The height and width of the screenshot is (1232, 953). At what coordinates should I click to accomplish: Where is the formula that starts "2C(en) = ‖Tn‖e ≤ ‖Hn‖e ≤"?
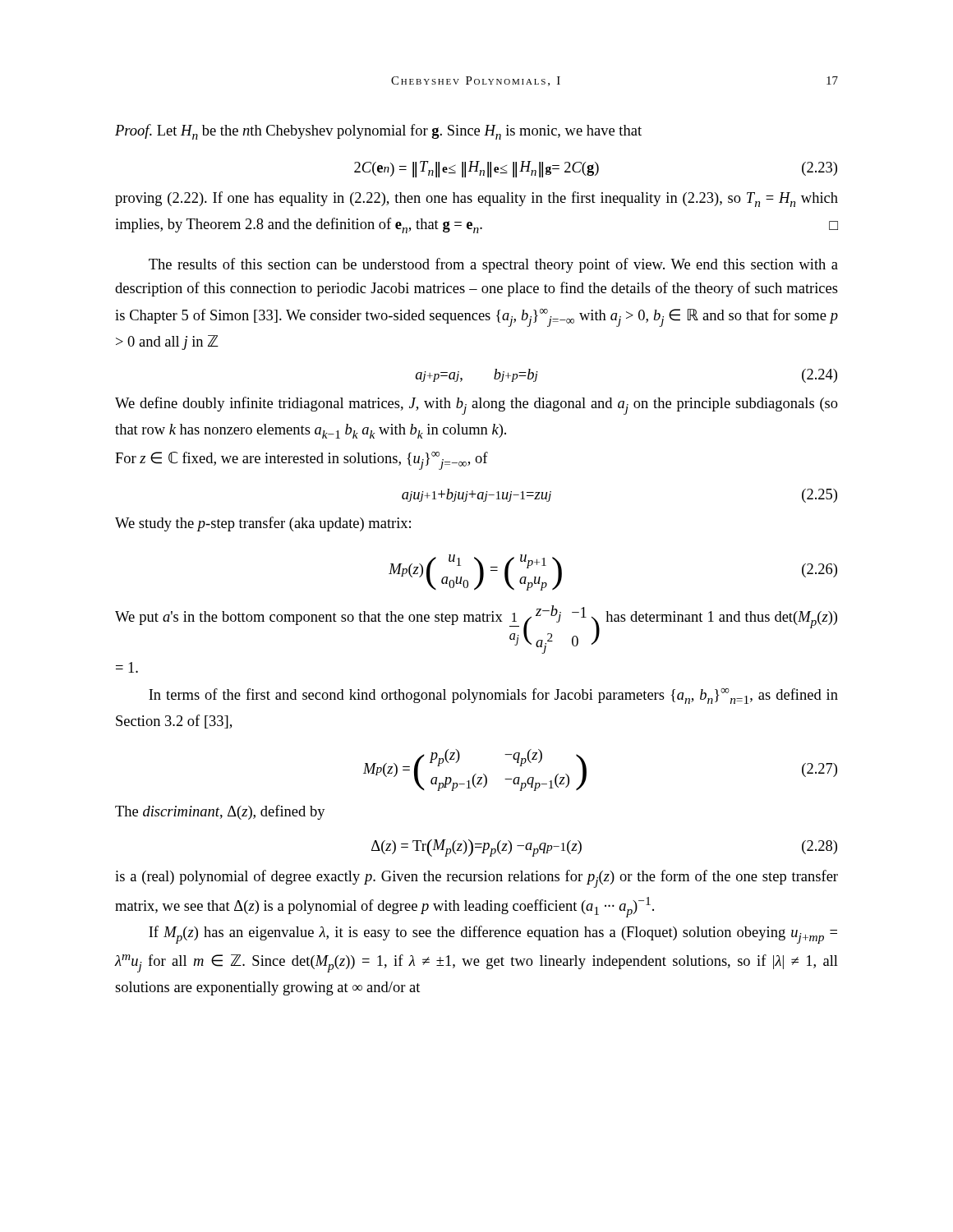596,168
